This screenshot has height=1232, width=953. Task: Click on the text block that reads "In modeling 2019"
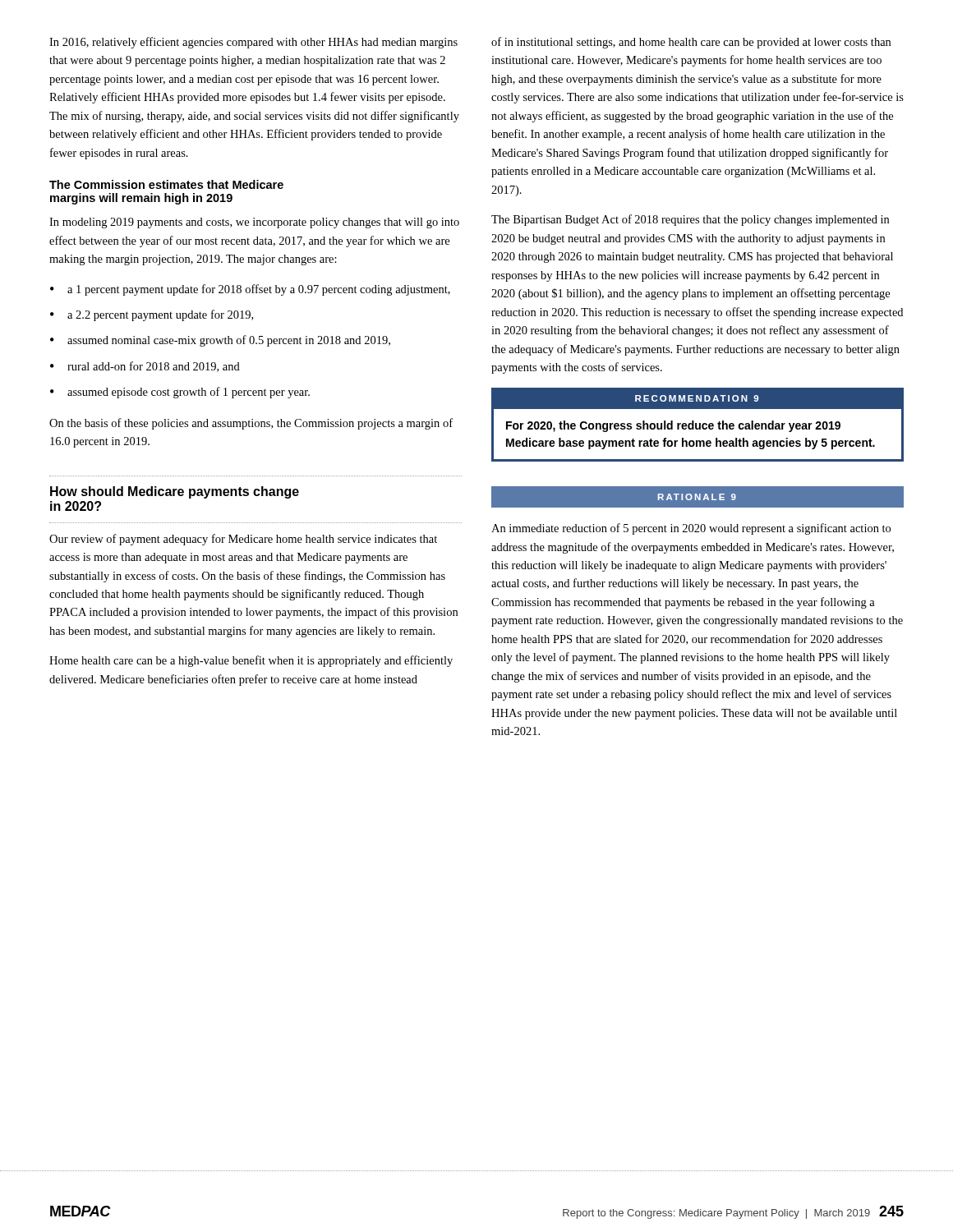(x=254, y=240)
